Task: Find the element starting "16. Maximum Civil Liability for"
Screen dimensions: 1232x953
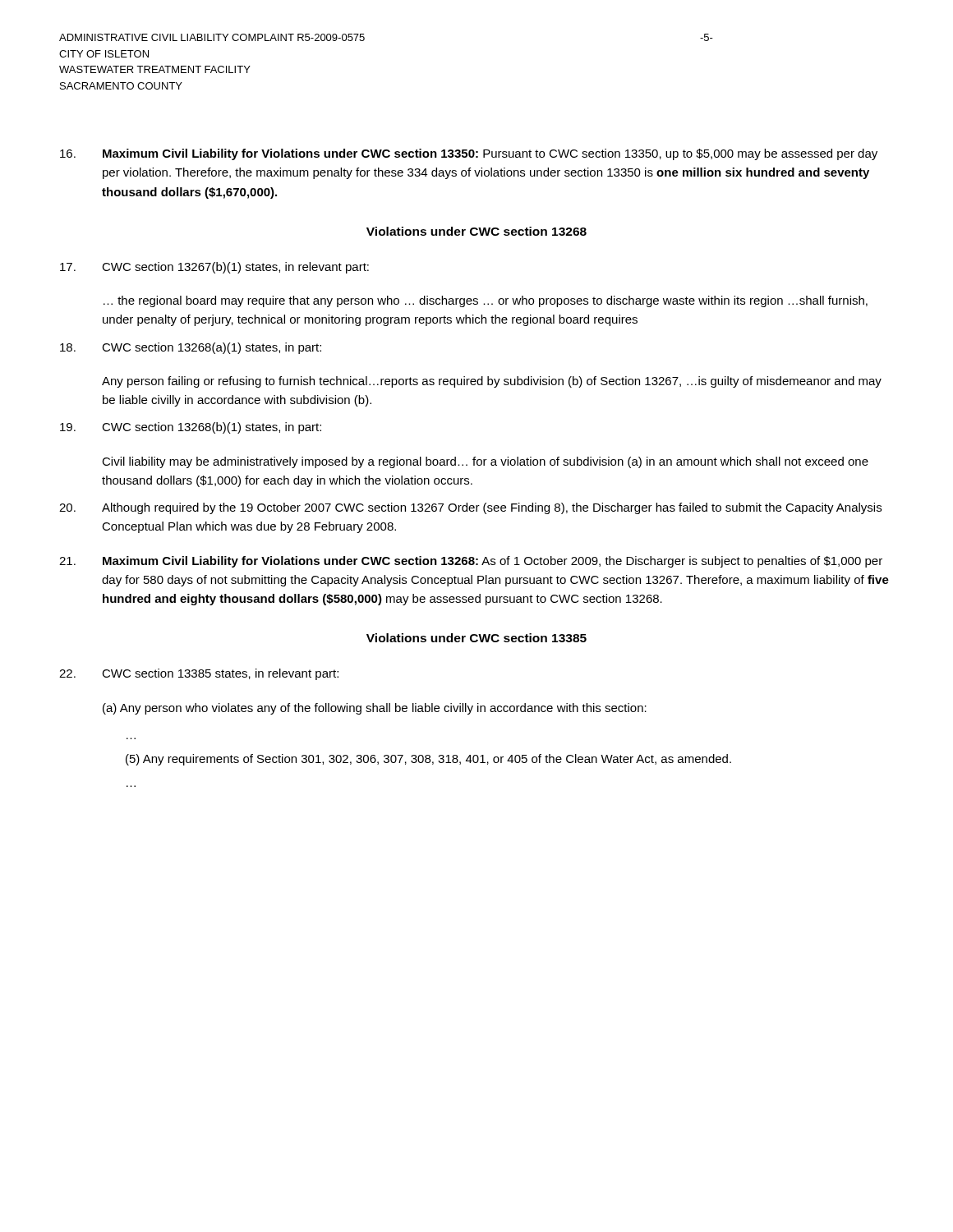Action: [x=476, y=172]
